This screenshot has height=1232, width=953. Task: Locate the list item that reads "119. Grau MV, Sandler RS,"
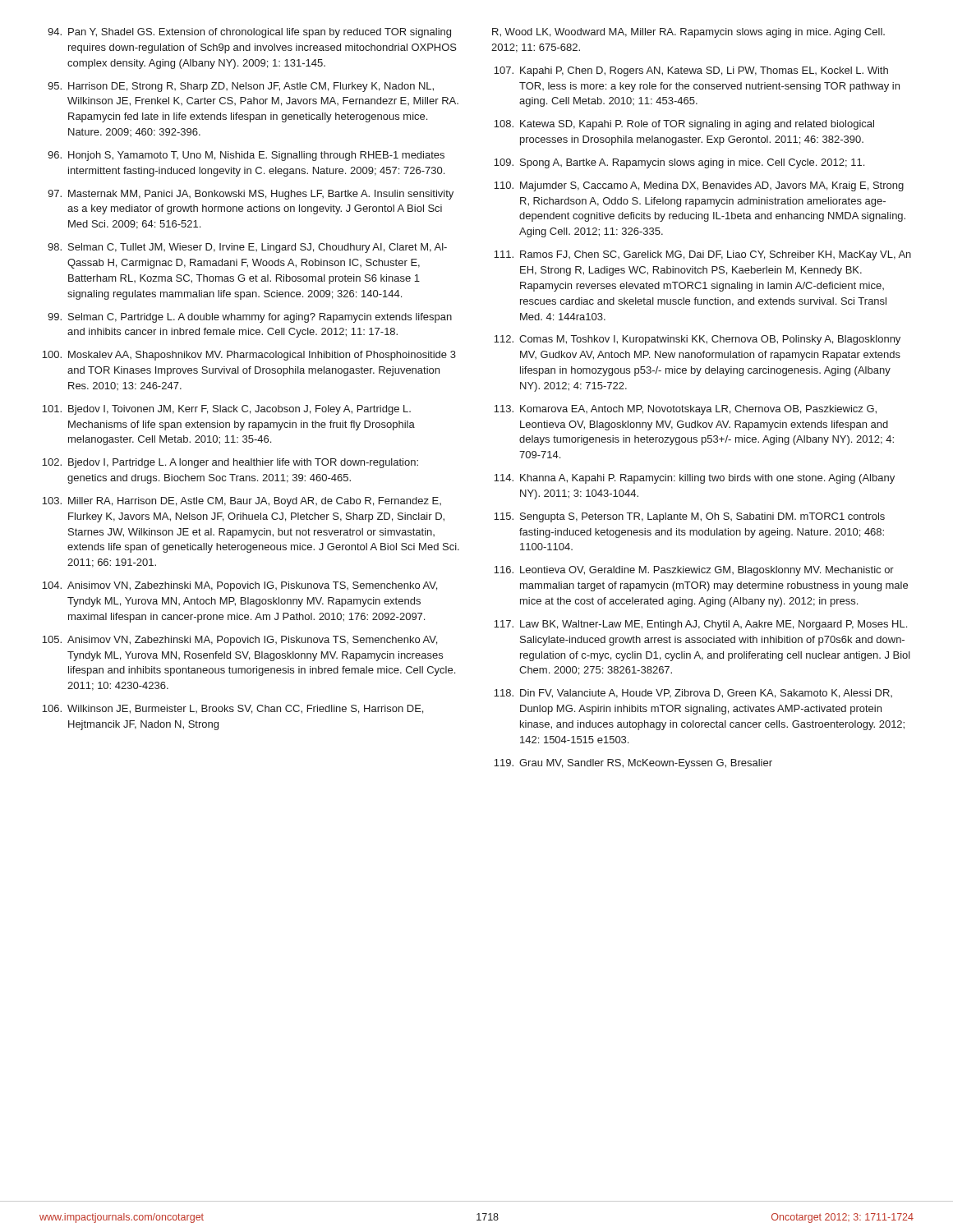pyautogui.click(x=702, y=763)
